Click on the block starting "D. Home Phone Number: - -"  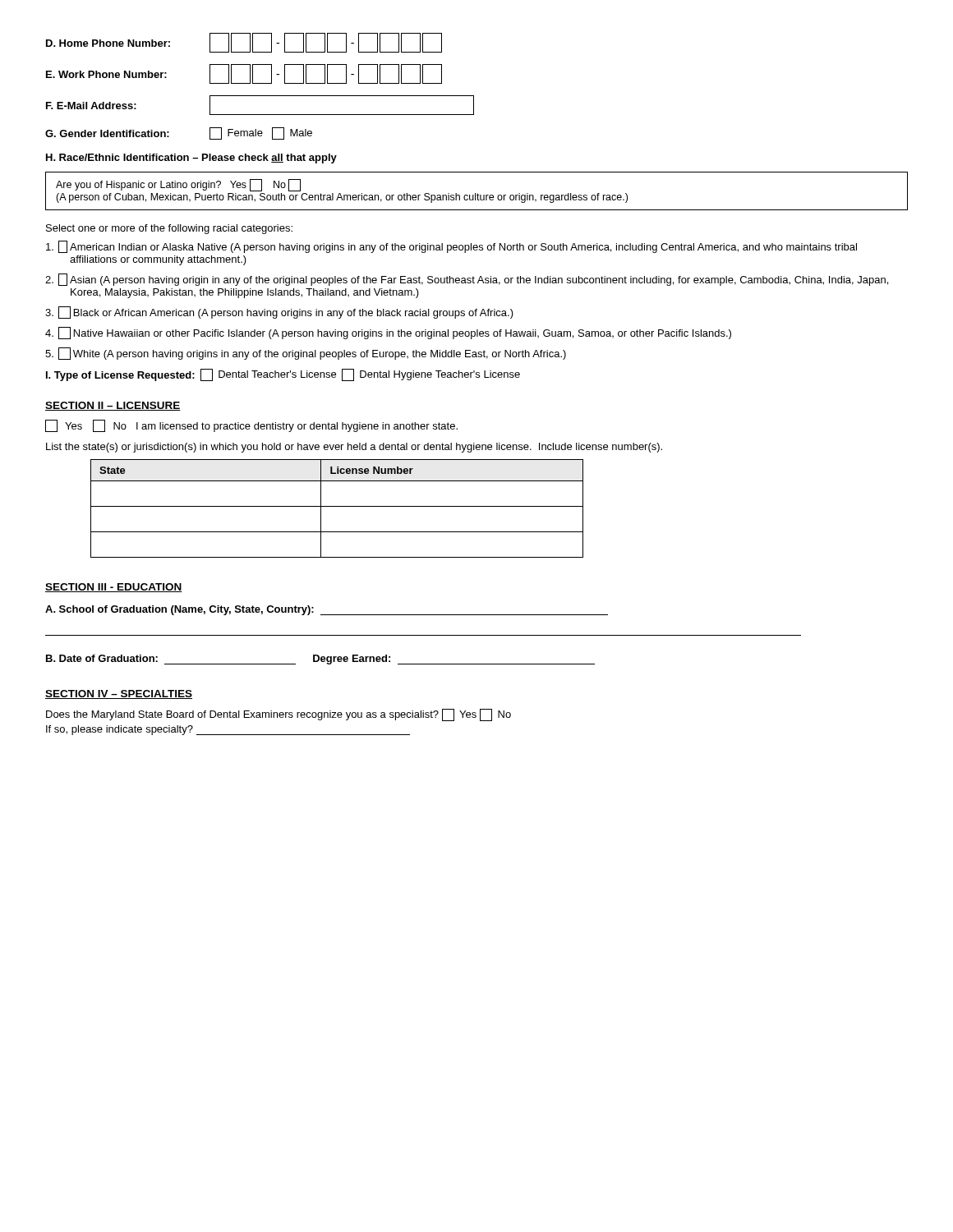click(x=244, y=43)
